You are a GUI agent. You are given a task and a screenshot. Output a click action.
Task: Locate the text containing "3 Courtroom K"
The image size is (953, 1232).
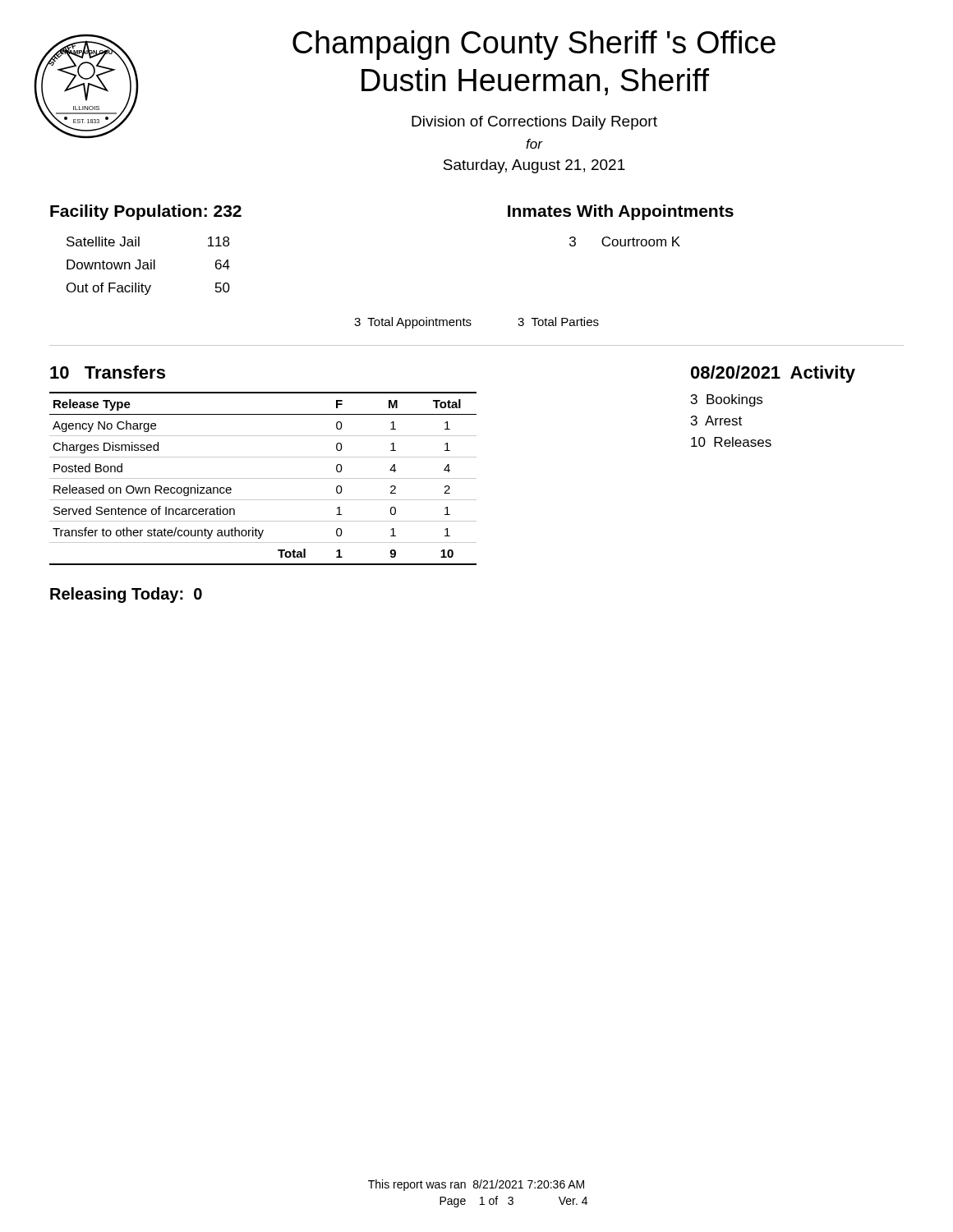click(x=620, y=242)
